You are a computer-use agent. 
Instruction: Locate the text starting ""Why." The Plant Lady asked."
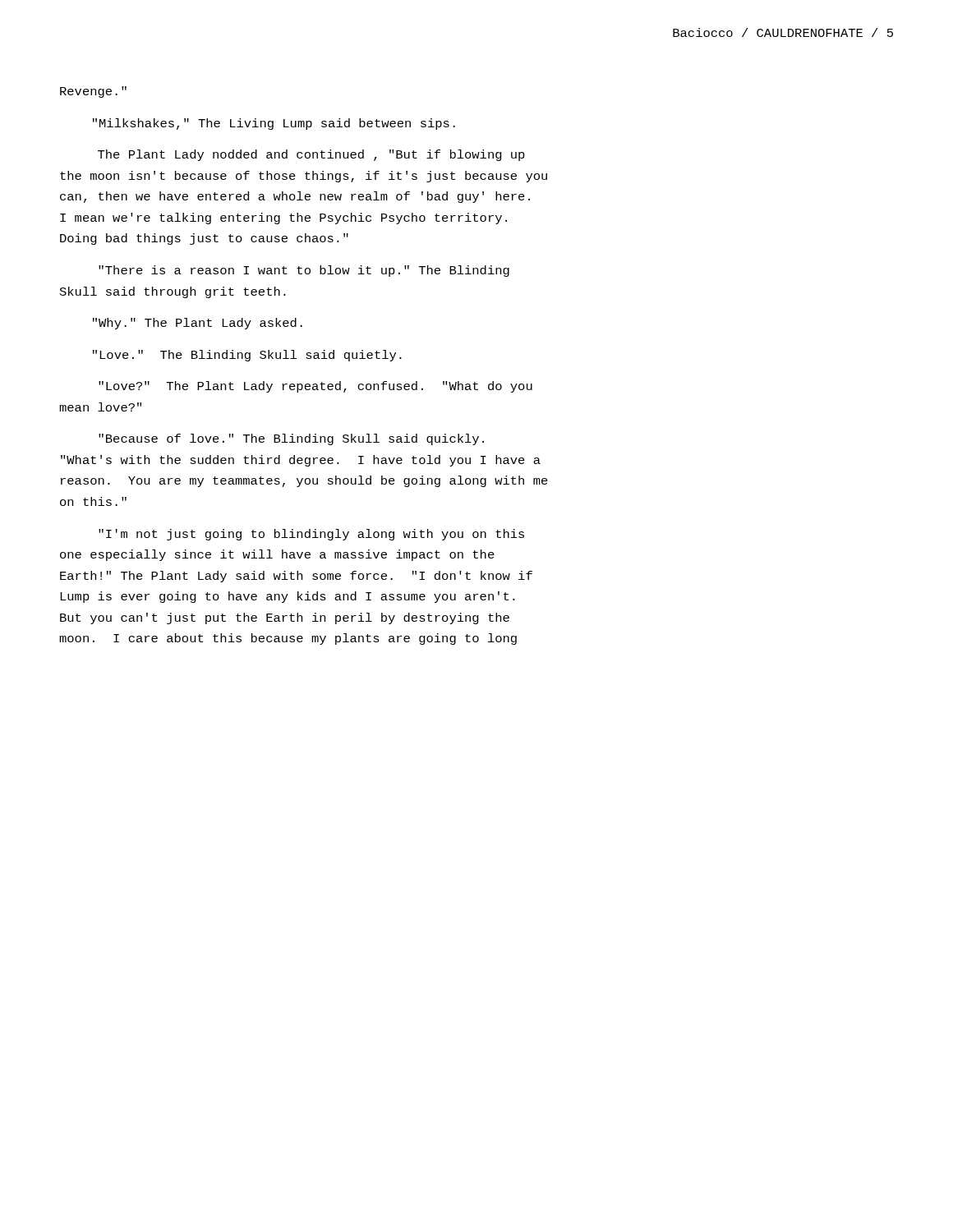coord(198,324)
